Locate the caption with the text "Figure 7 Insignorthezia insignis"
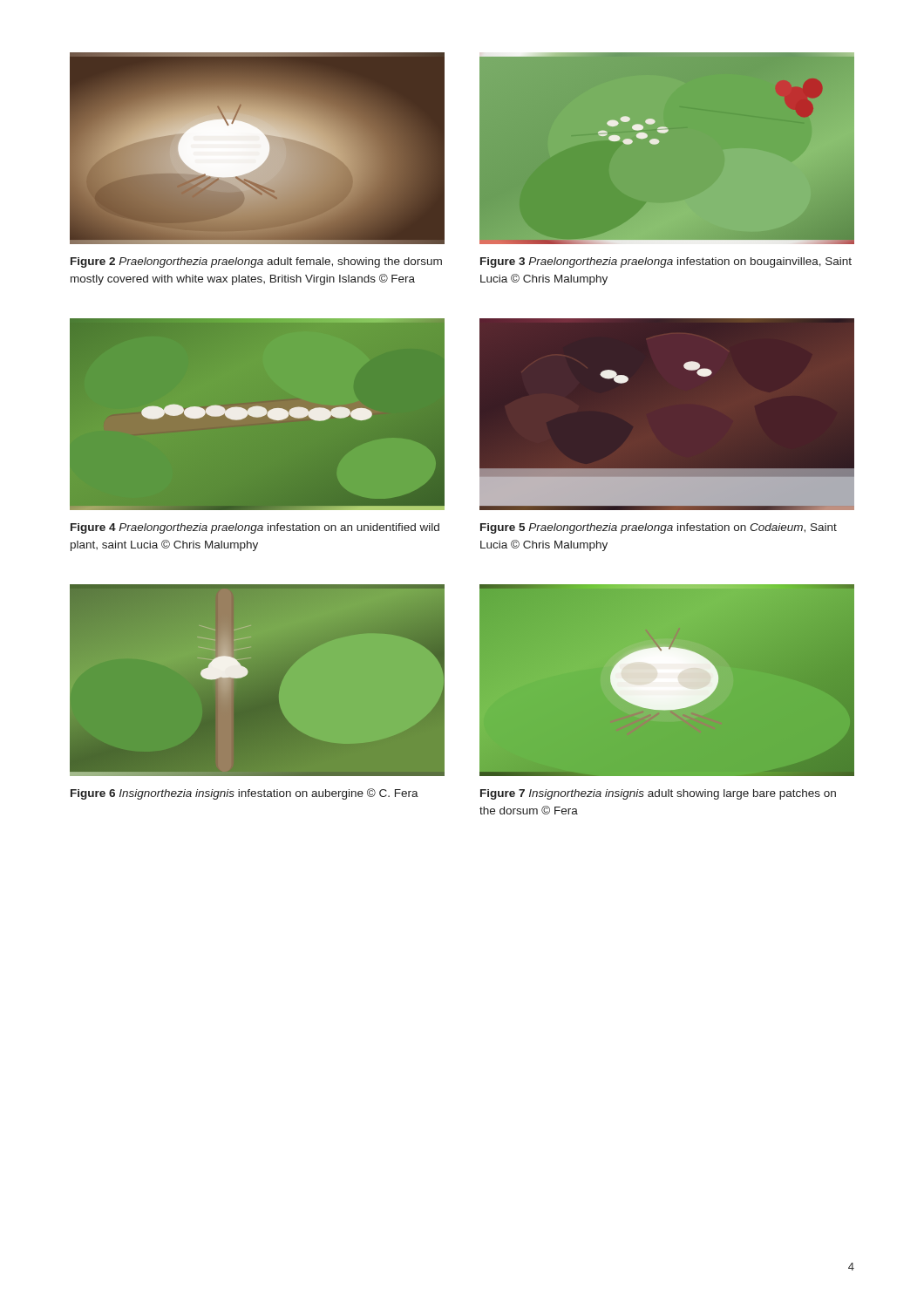Image resolution: width=924 pixels, height=1308 pixels. (x=658, y=802)
